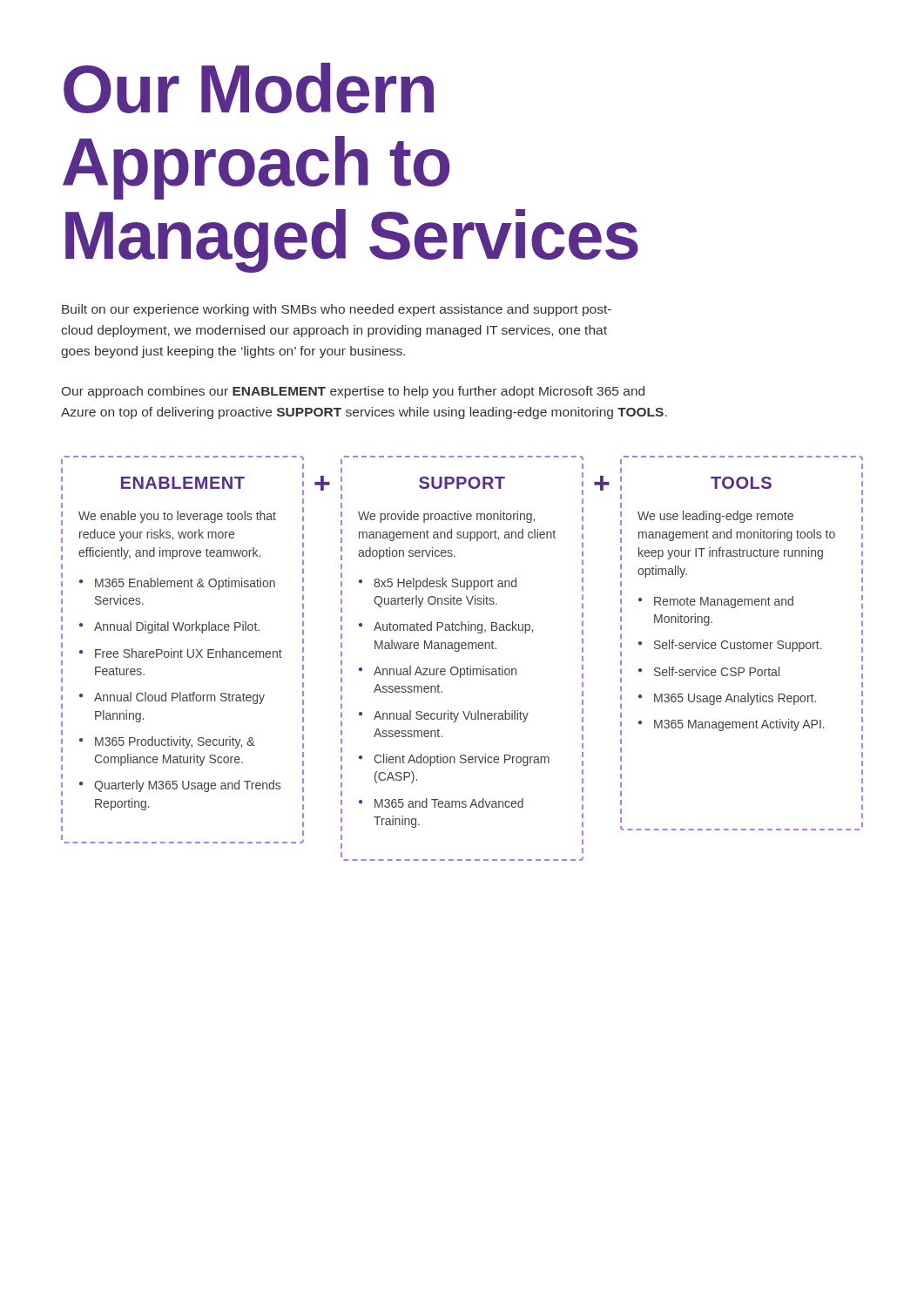
Task: Select the table that reads "ENABLEMENT We enable you to"
Action: click(182, 650)
